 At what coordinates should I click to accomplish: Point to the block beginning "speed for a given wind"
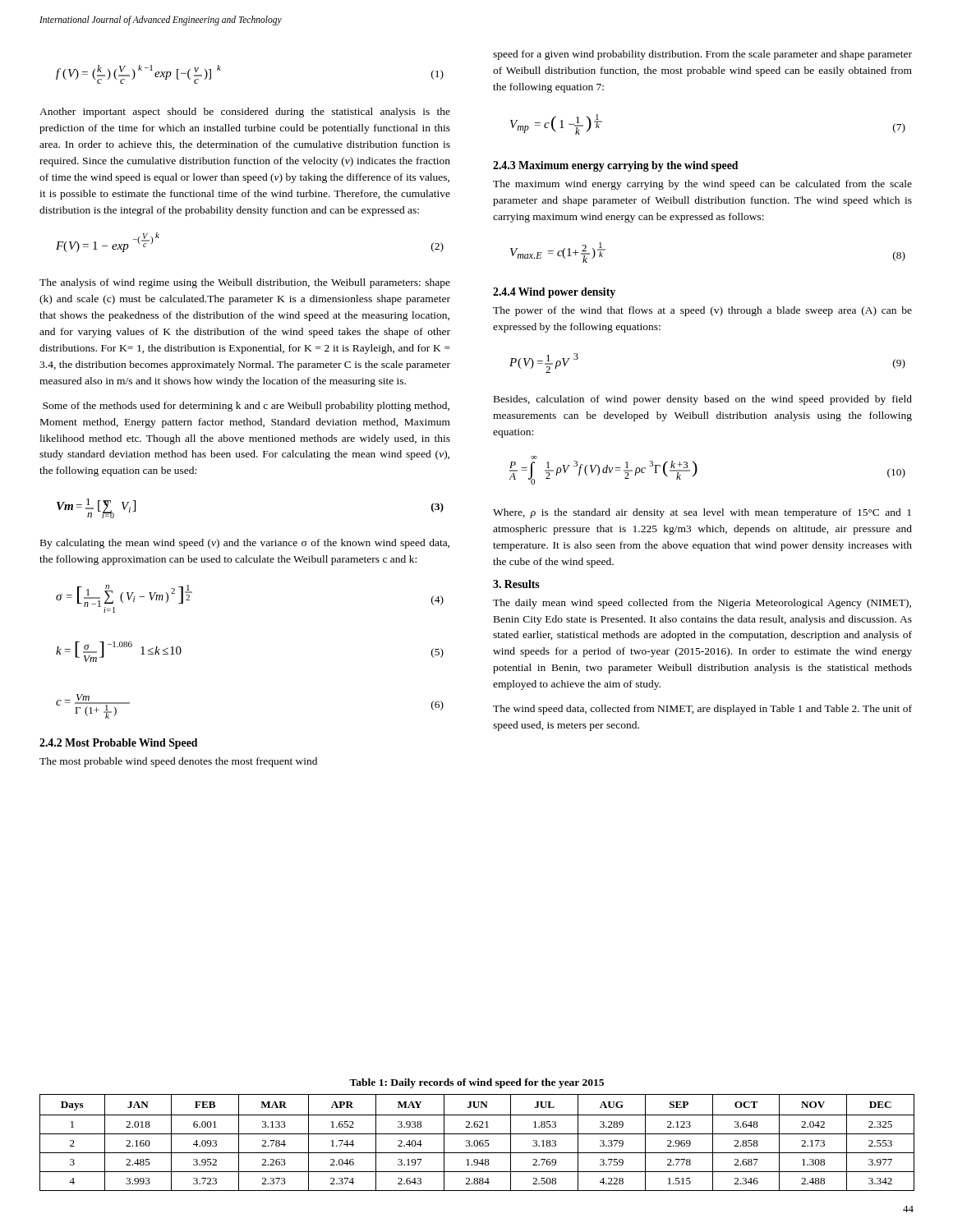point(702,70)
